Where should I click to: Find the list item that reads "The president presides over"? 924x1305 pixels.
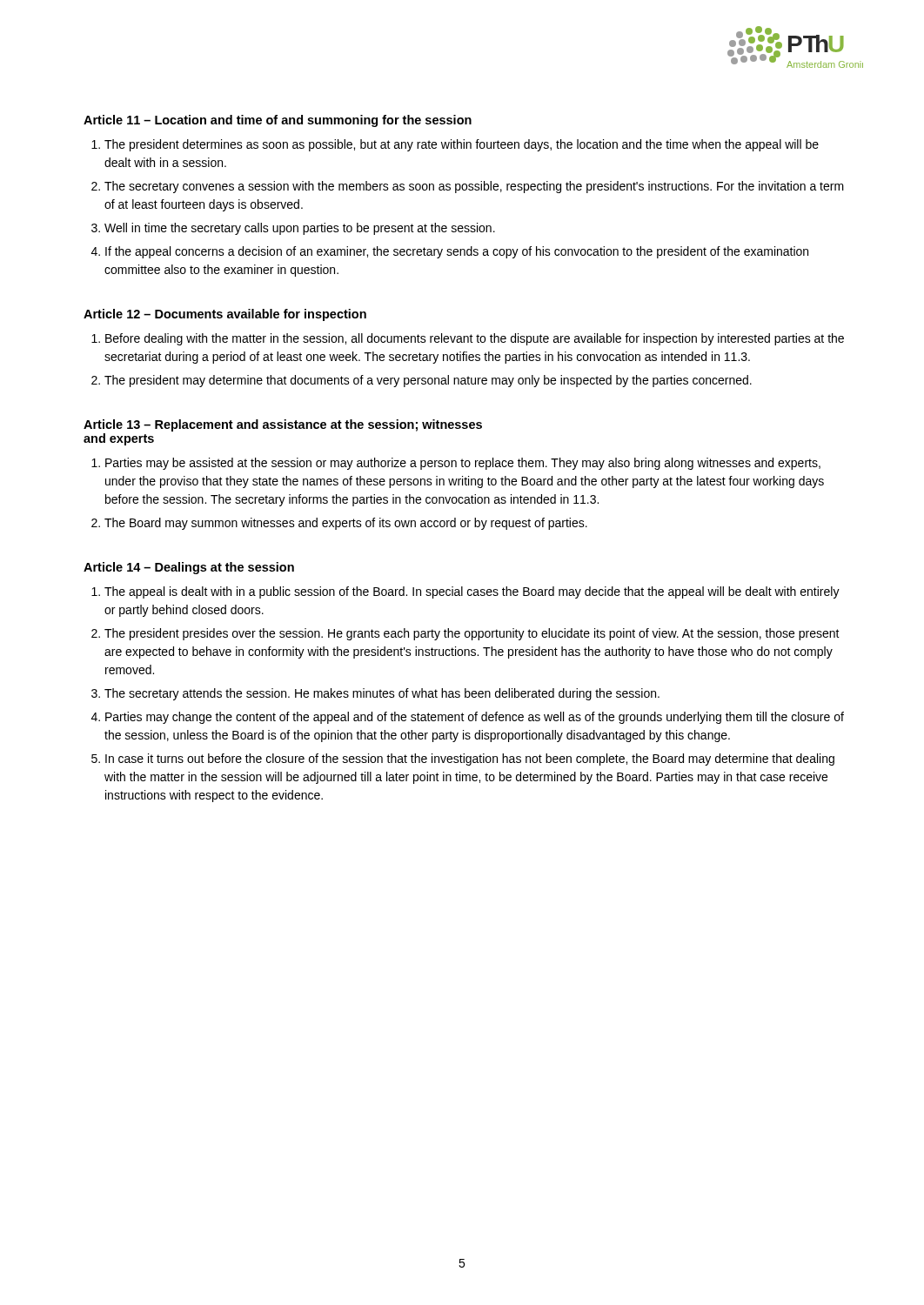pos(475,652)
